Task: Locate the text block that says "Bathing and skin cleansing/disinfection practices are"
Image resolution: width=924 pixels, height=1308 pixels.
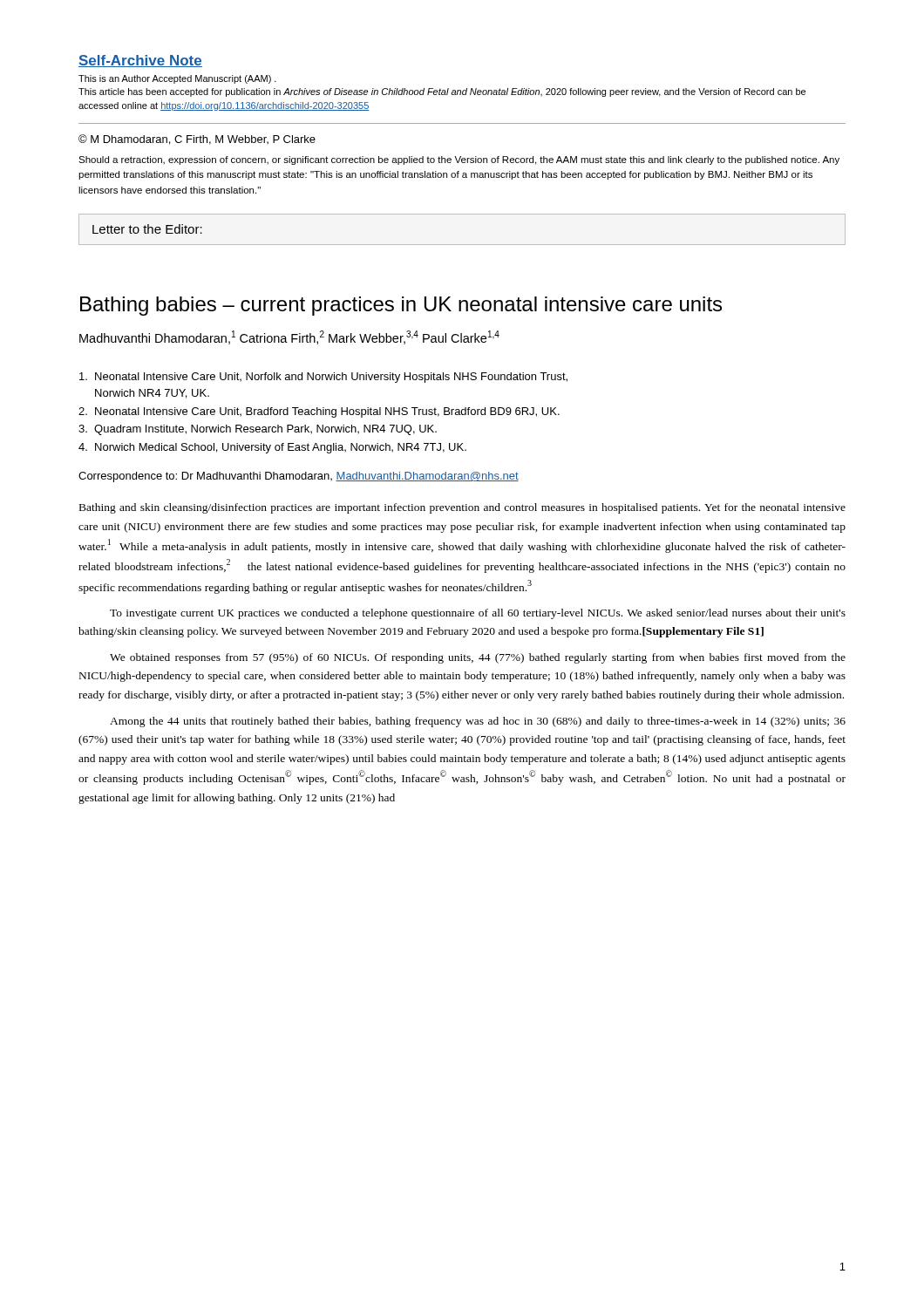Action: 462,652
